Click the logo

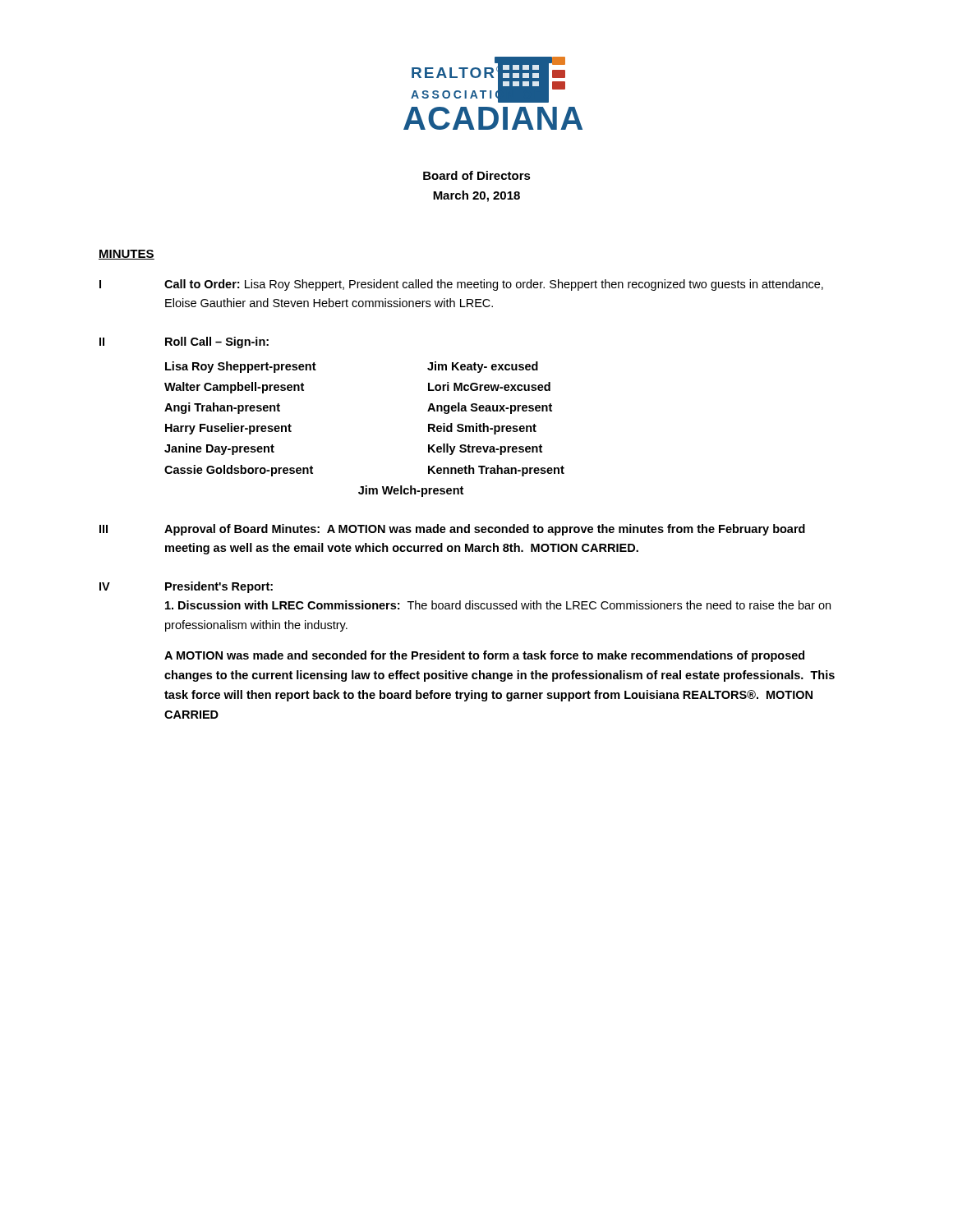[x=476, y=96]
